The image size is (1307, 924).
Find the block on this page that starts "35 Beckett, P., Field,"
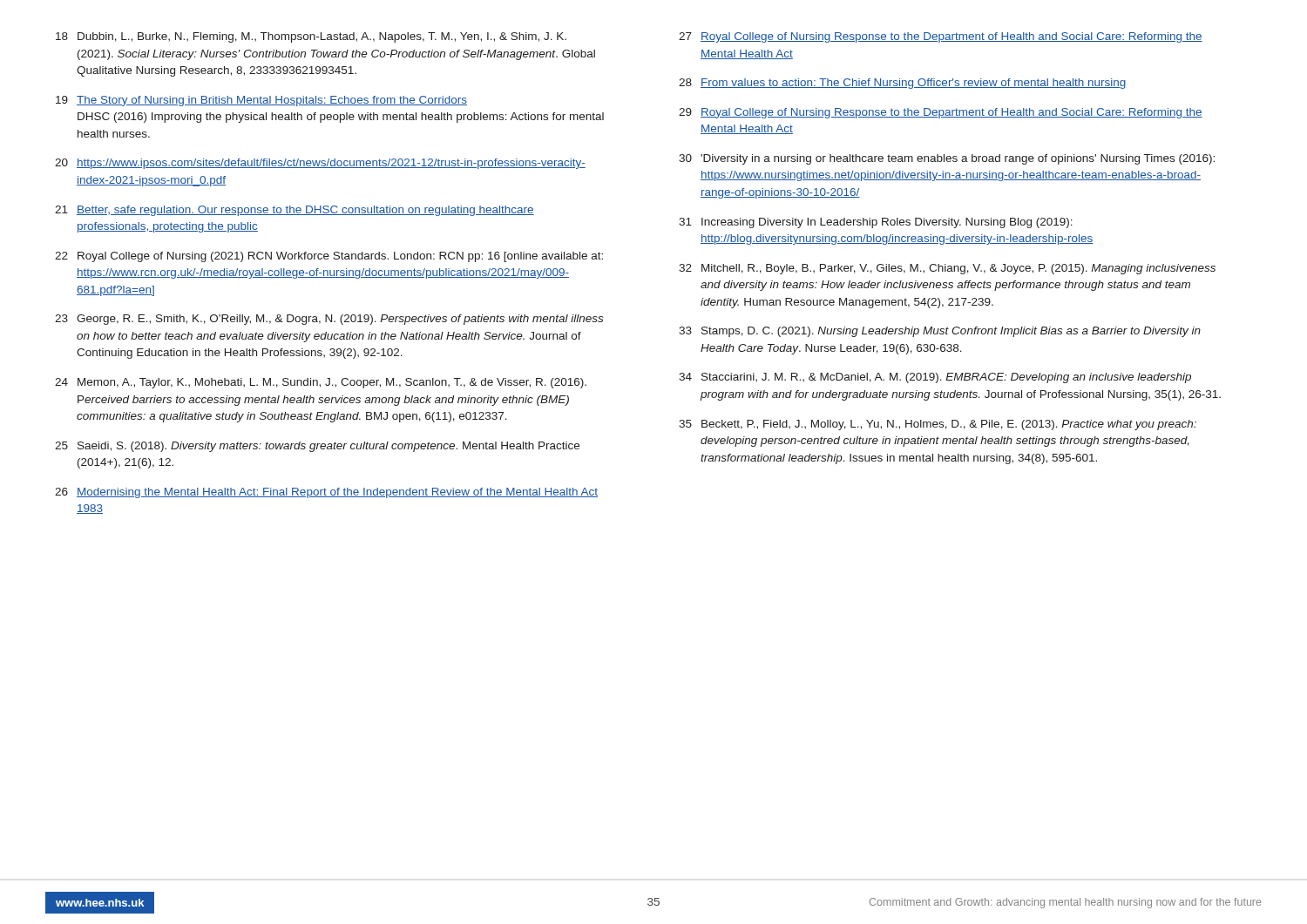[950, 441]
